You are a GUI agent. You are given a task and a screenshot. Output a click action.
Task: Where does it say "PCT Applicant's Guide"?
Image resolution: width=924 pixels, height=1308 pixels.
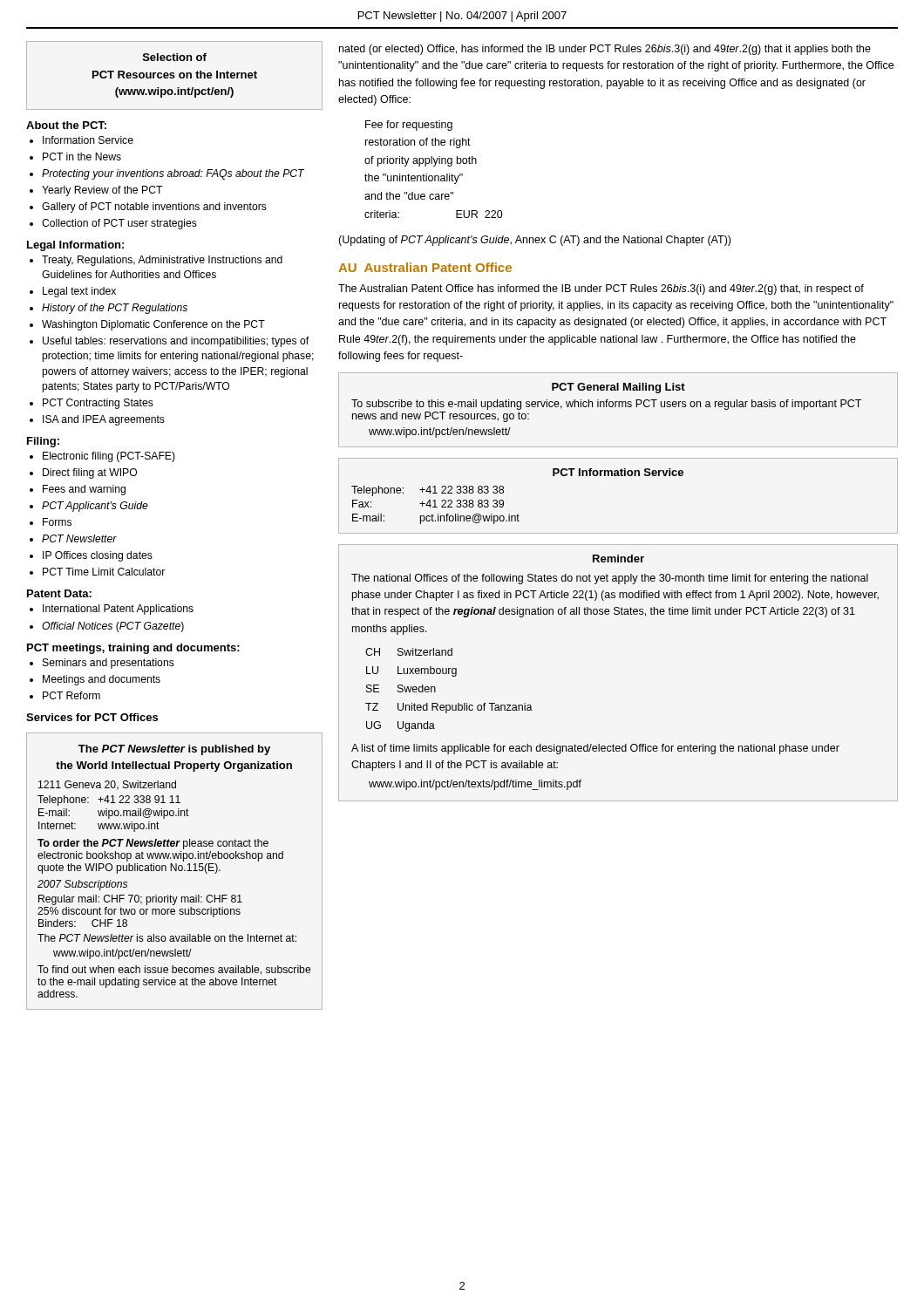[x=95, y=506]
